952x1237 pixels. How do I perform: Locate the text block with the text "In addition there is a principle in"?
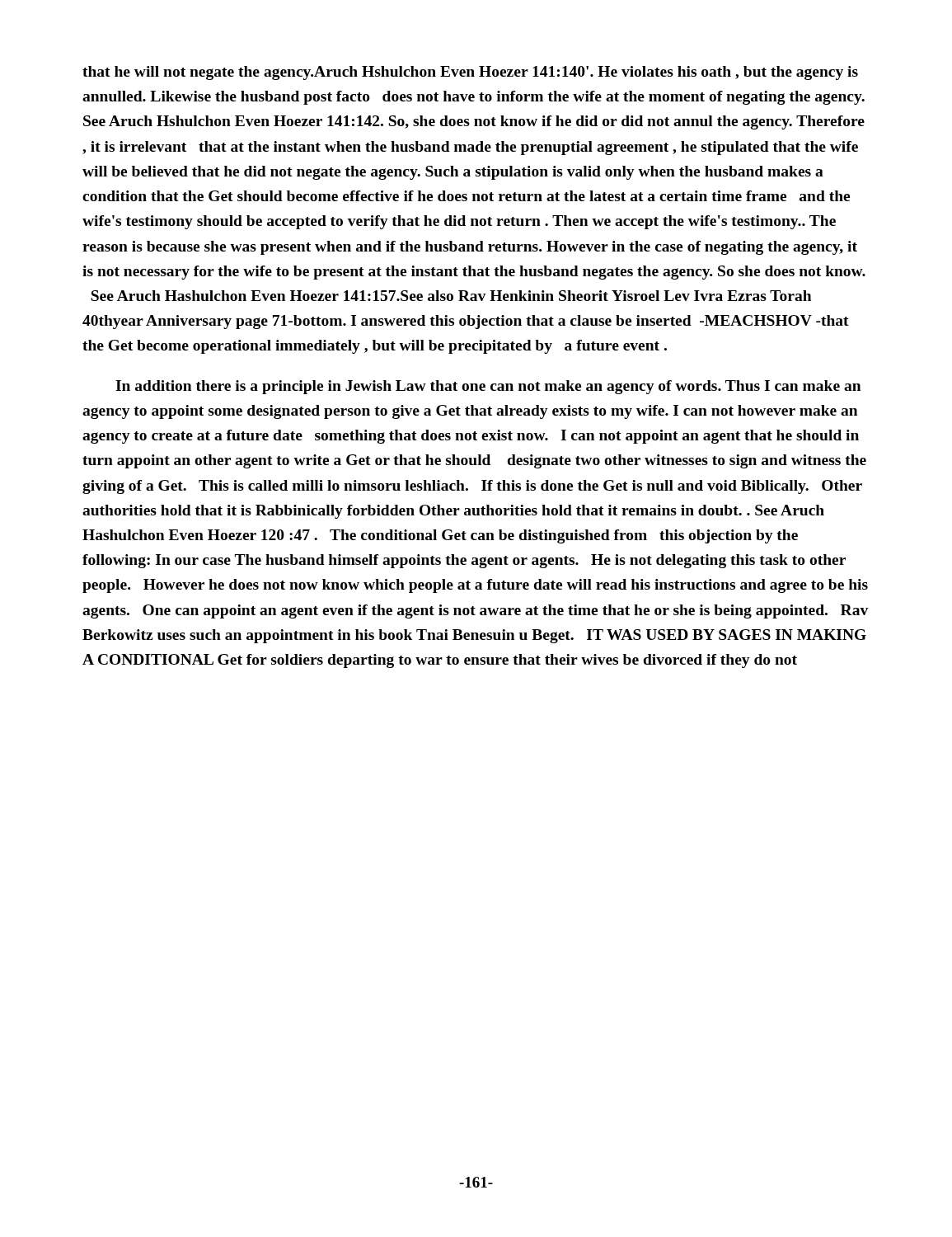pyautogui.click(x=476, y=523)
